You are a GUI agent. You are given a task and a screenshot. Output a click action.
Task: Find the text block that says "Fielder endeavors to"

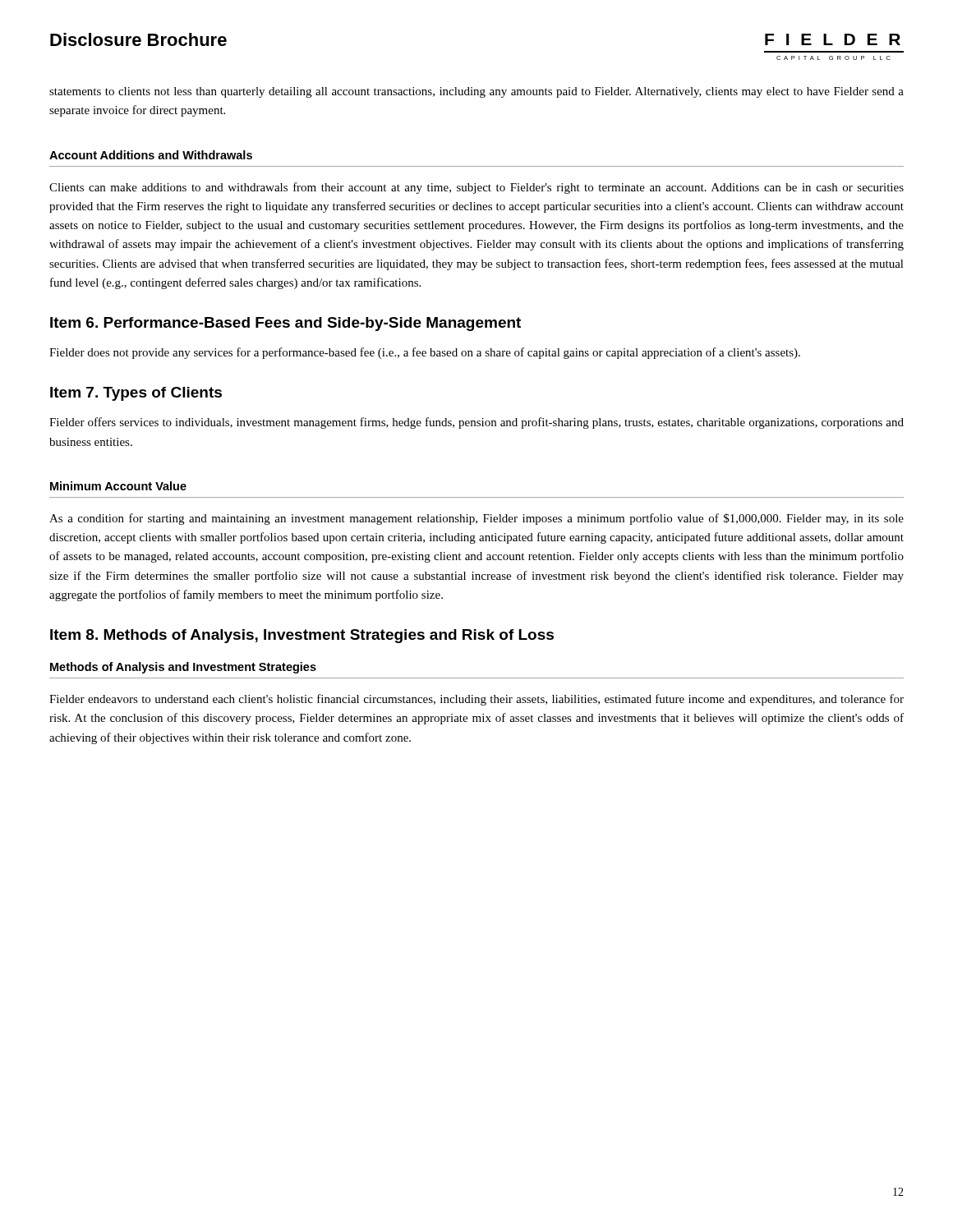click(476, 718)
